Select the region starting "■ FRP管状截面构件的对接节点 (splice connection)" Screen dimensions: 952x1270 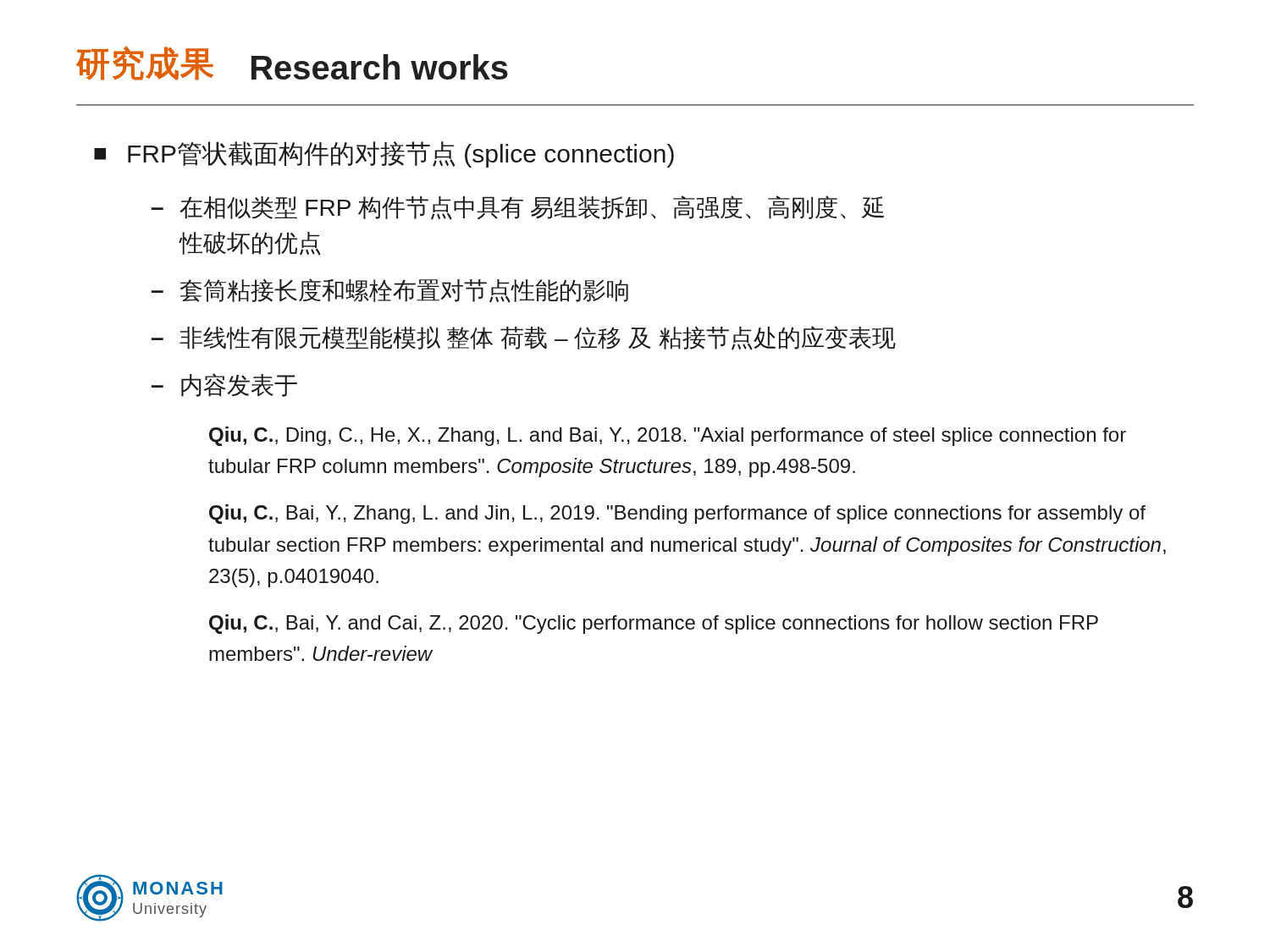click(x=384, y=154)
